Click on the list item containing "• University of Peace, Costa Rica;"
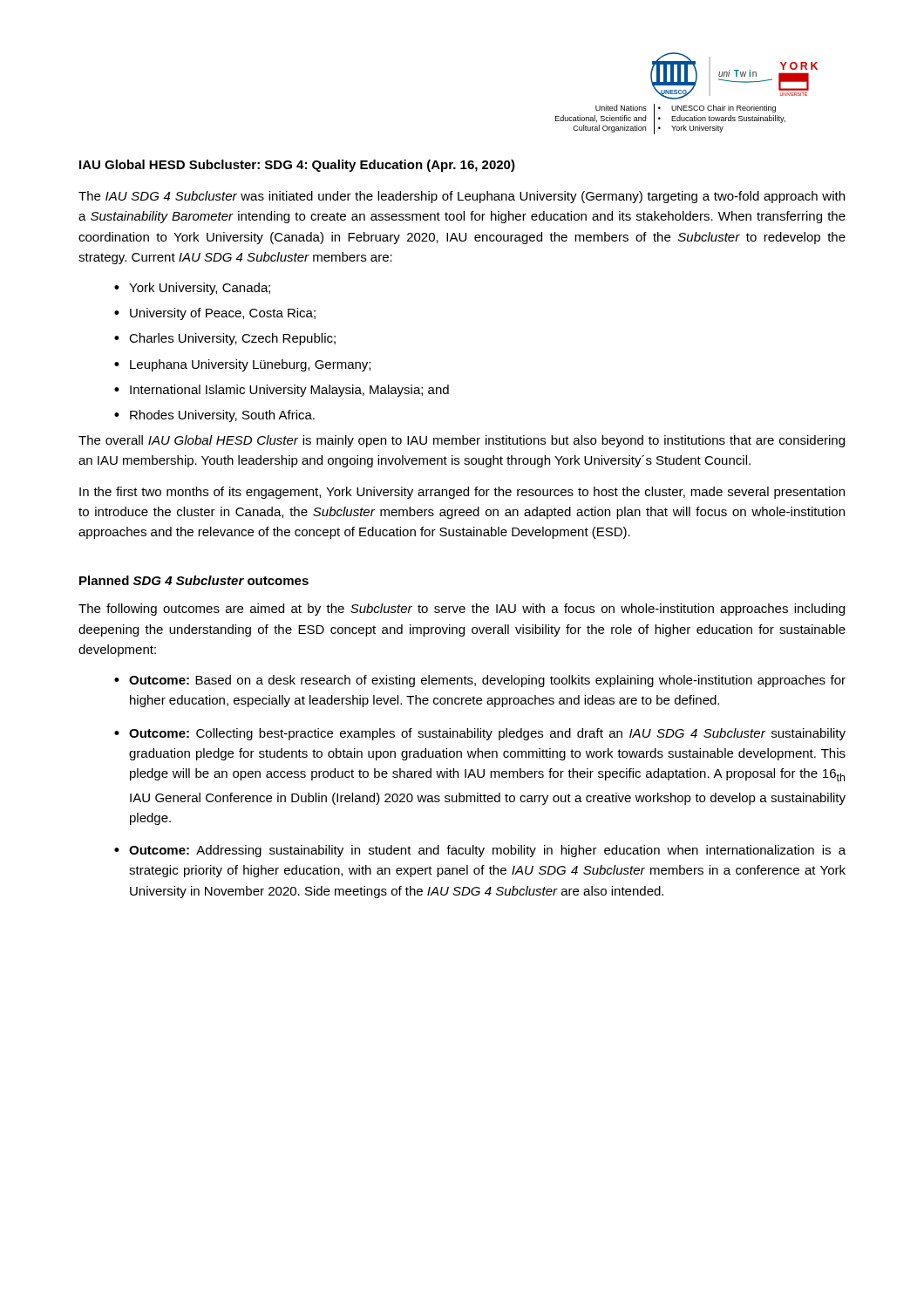Viewport: 924px width, 1308px height. [215, 314]
